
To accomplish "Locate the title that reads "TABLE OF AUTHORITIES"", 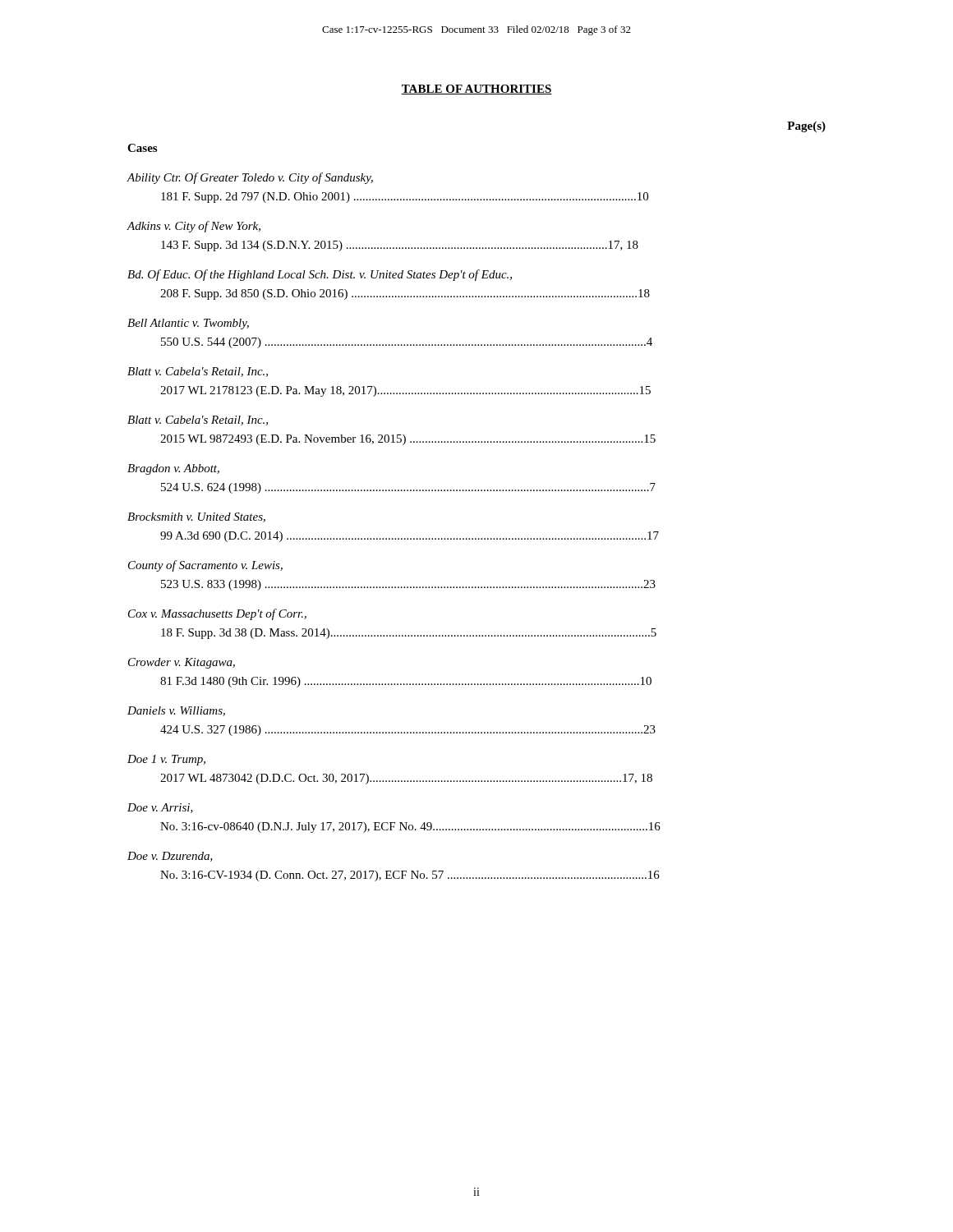I will [476, 89].
